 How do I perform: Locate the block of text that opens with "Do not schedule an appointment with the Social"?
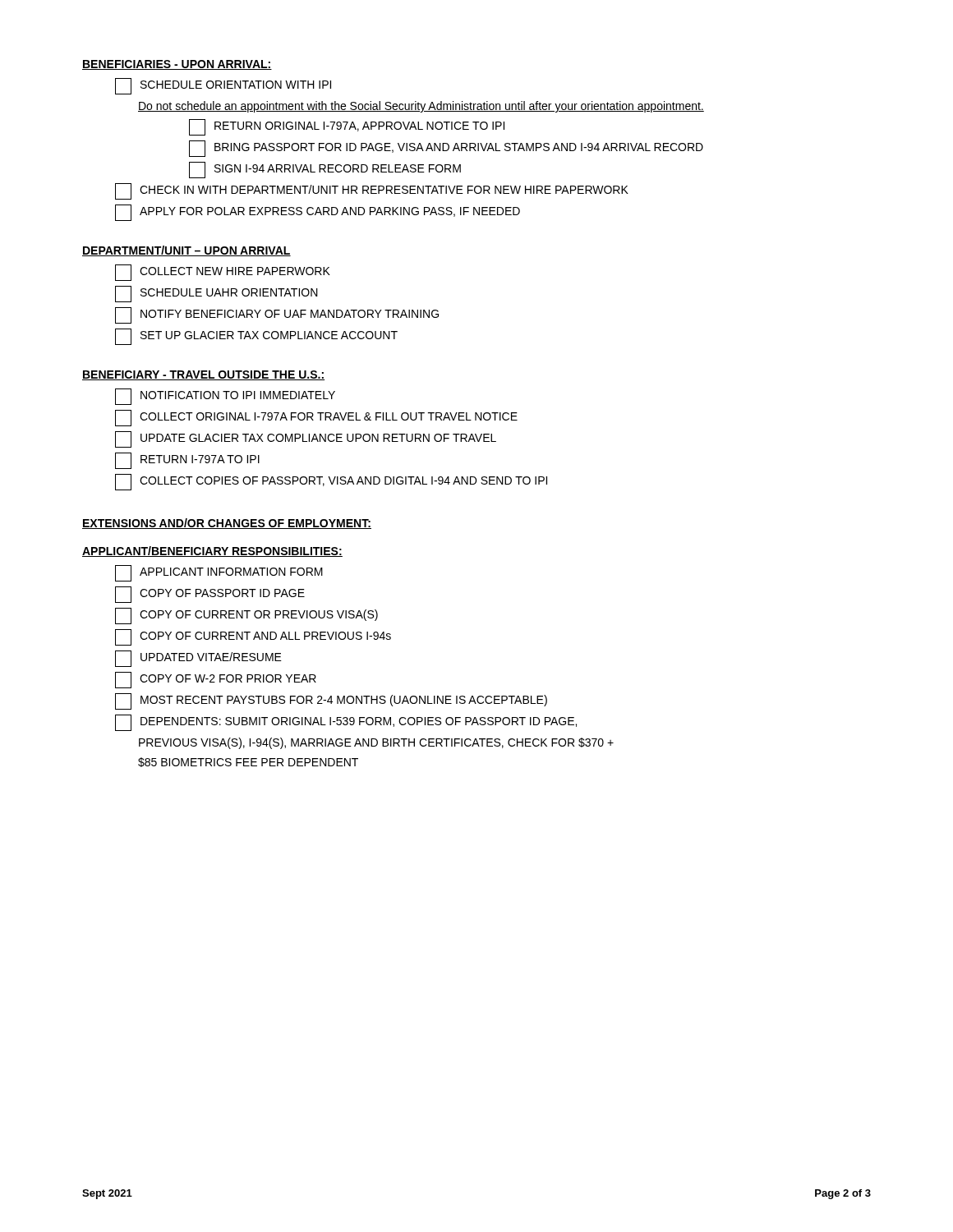click(x=421, y=106)
